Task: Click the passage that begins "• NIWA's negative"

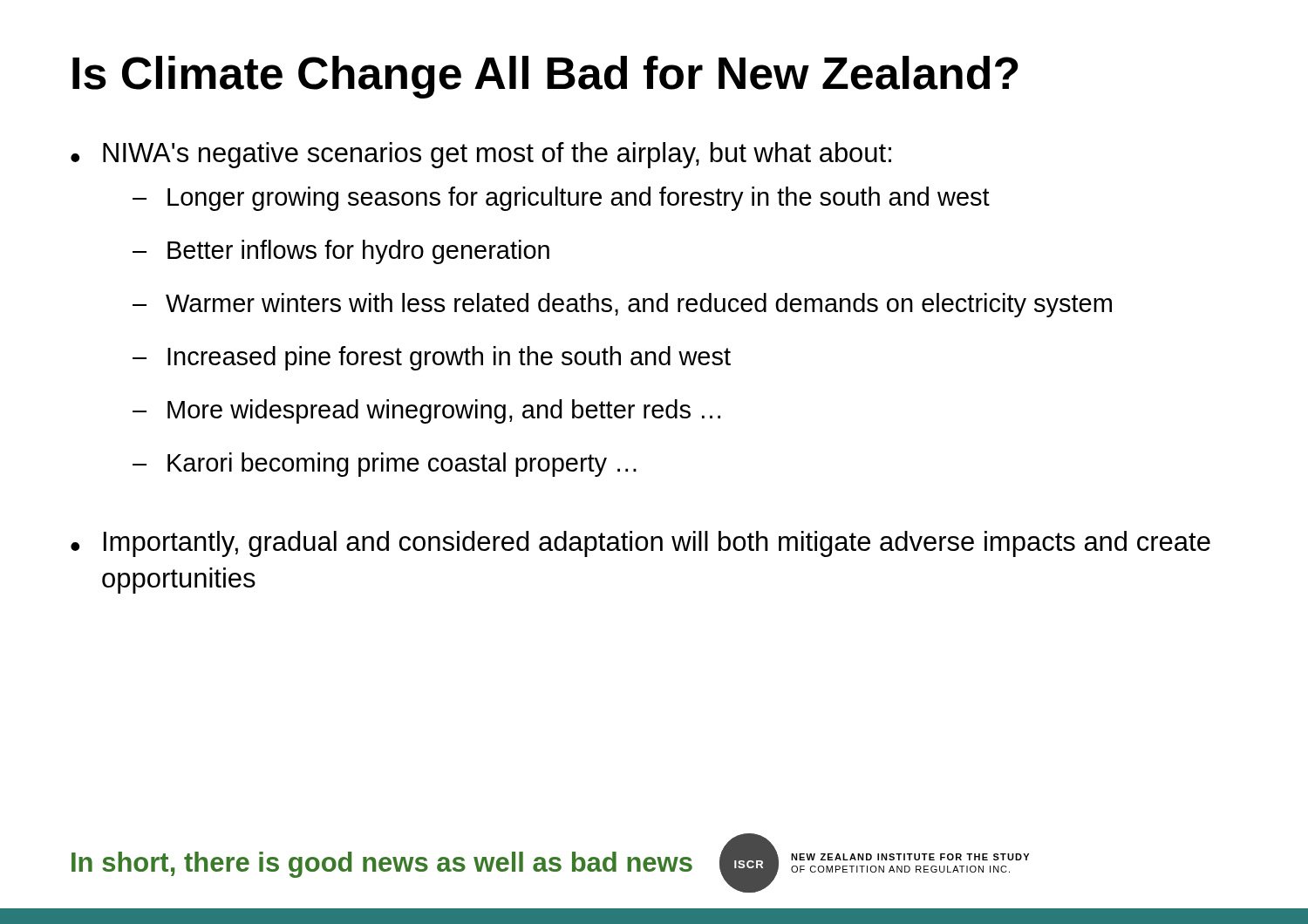Action: 654,317
